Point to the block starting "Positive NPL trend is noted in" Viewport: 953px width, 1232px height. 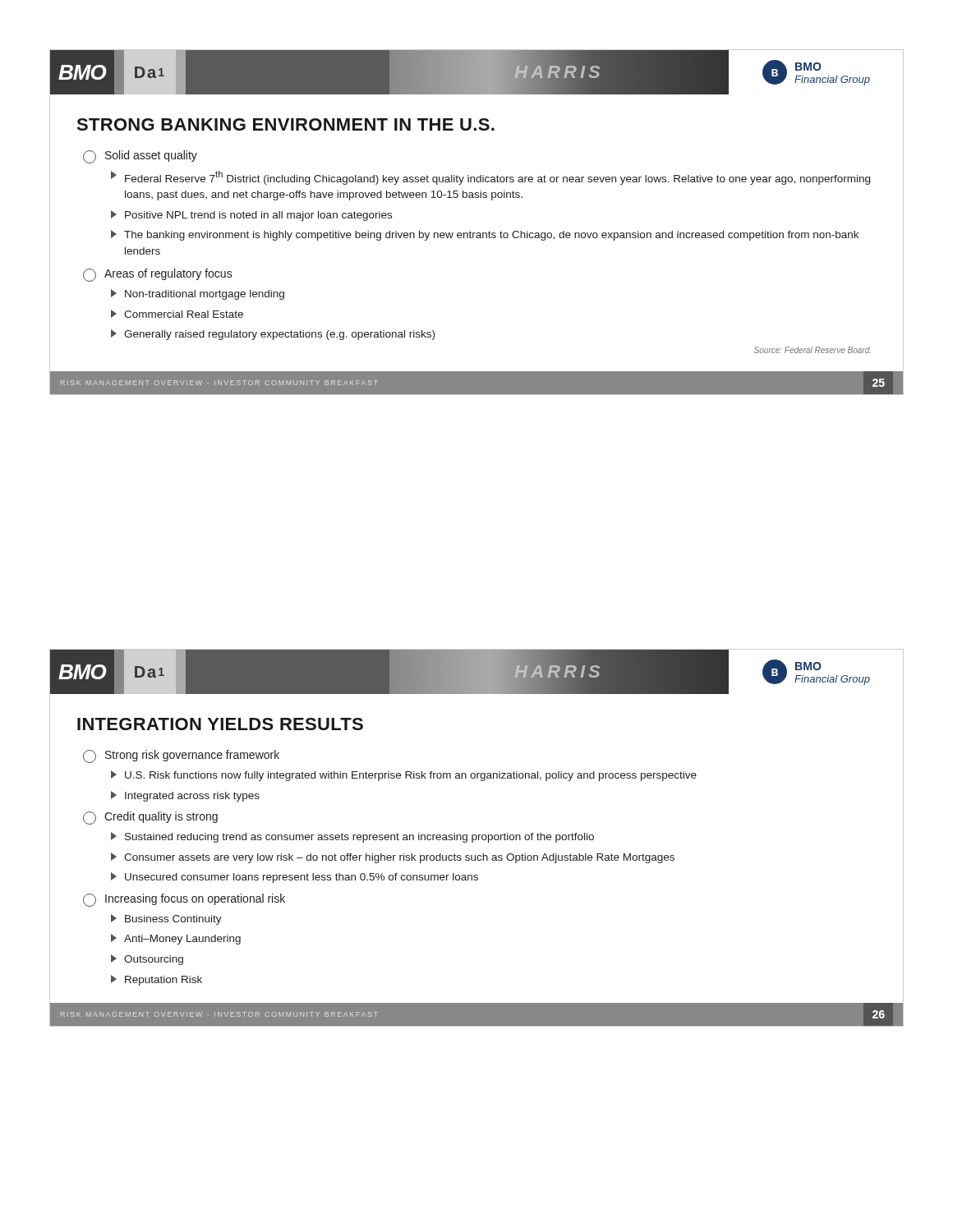(251, 216)
